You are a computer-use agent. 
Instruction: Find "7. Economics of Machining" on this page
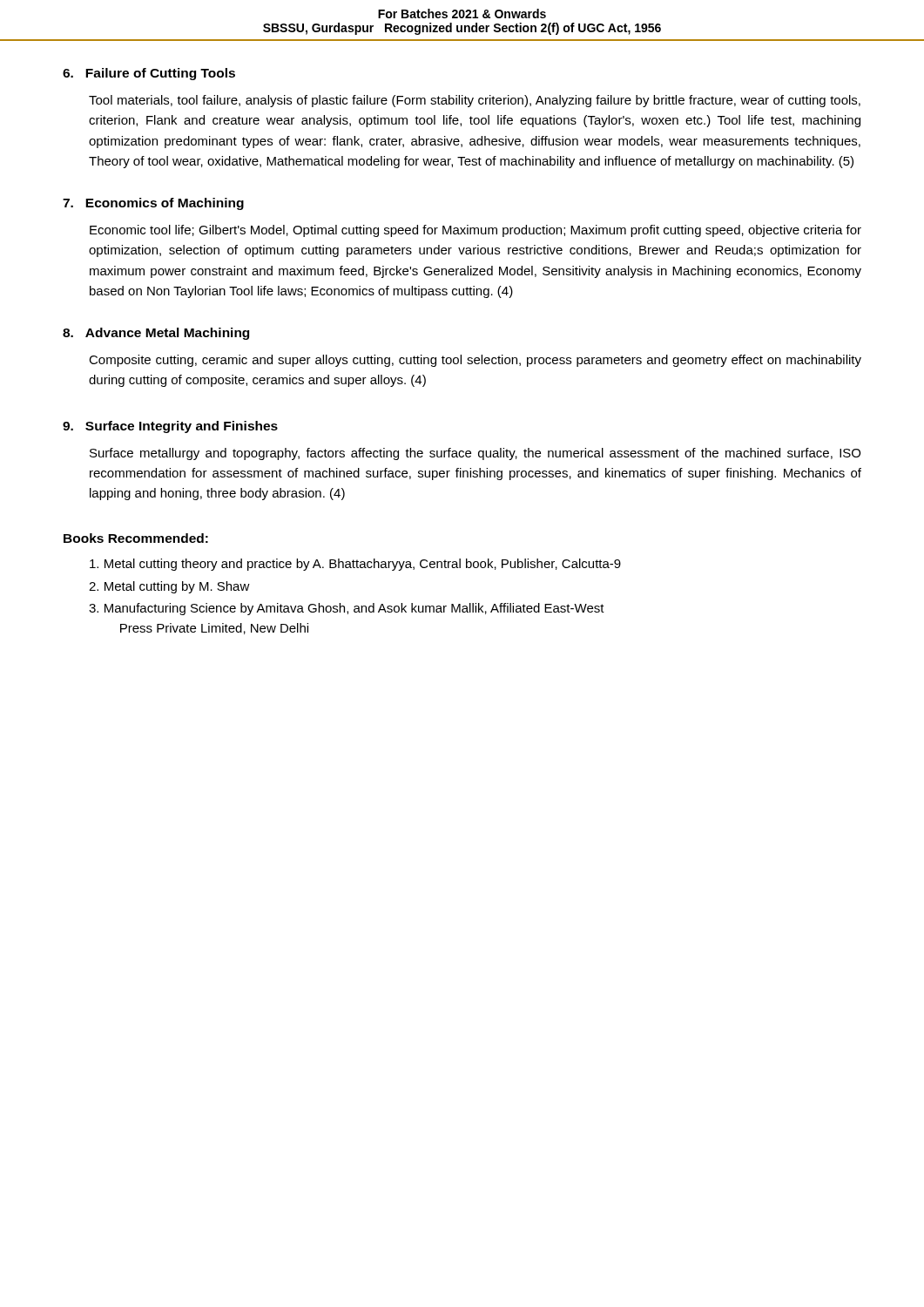coord(153,203)
